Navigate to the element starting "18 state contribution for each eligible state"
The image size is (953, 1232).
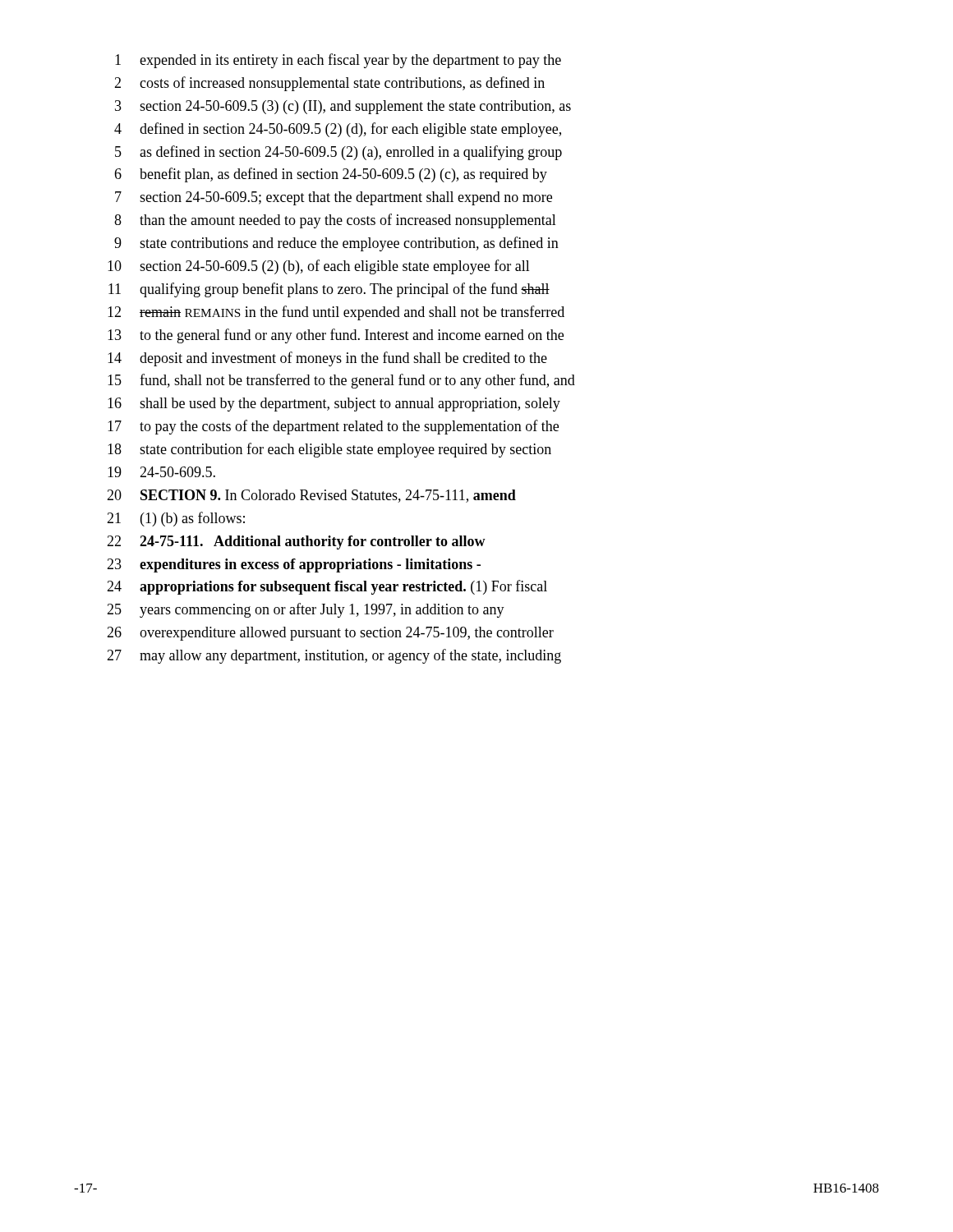point(485,450)
